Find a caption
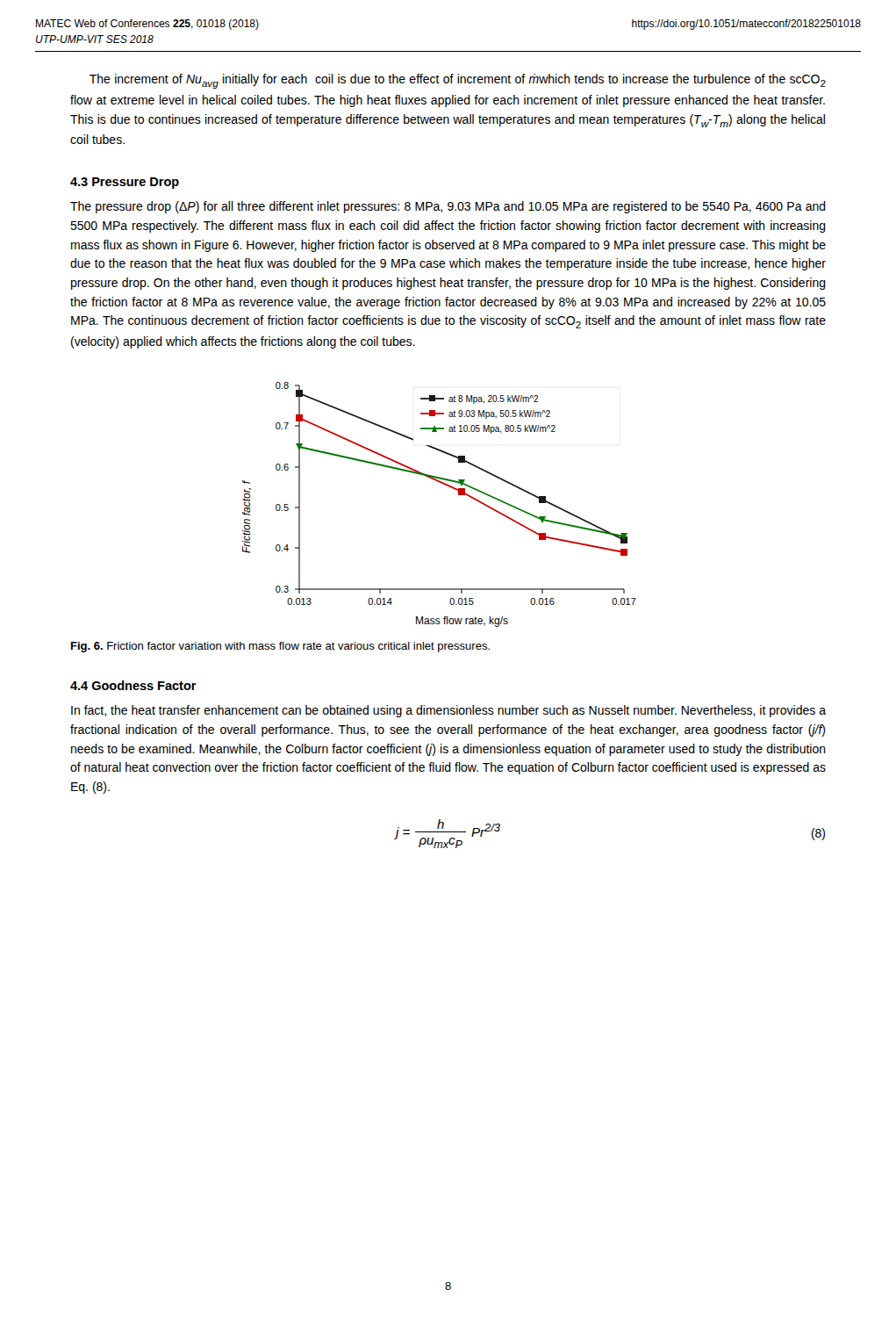The height and width of the screenshot is (1317, 896). coord(280,646)
